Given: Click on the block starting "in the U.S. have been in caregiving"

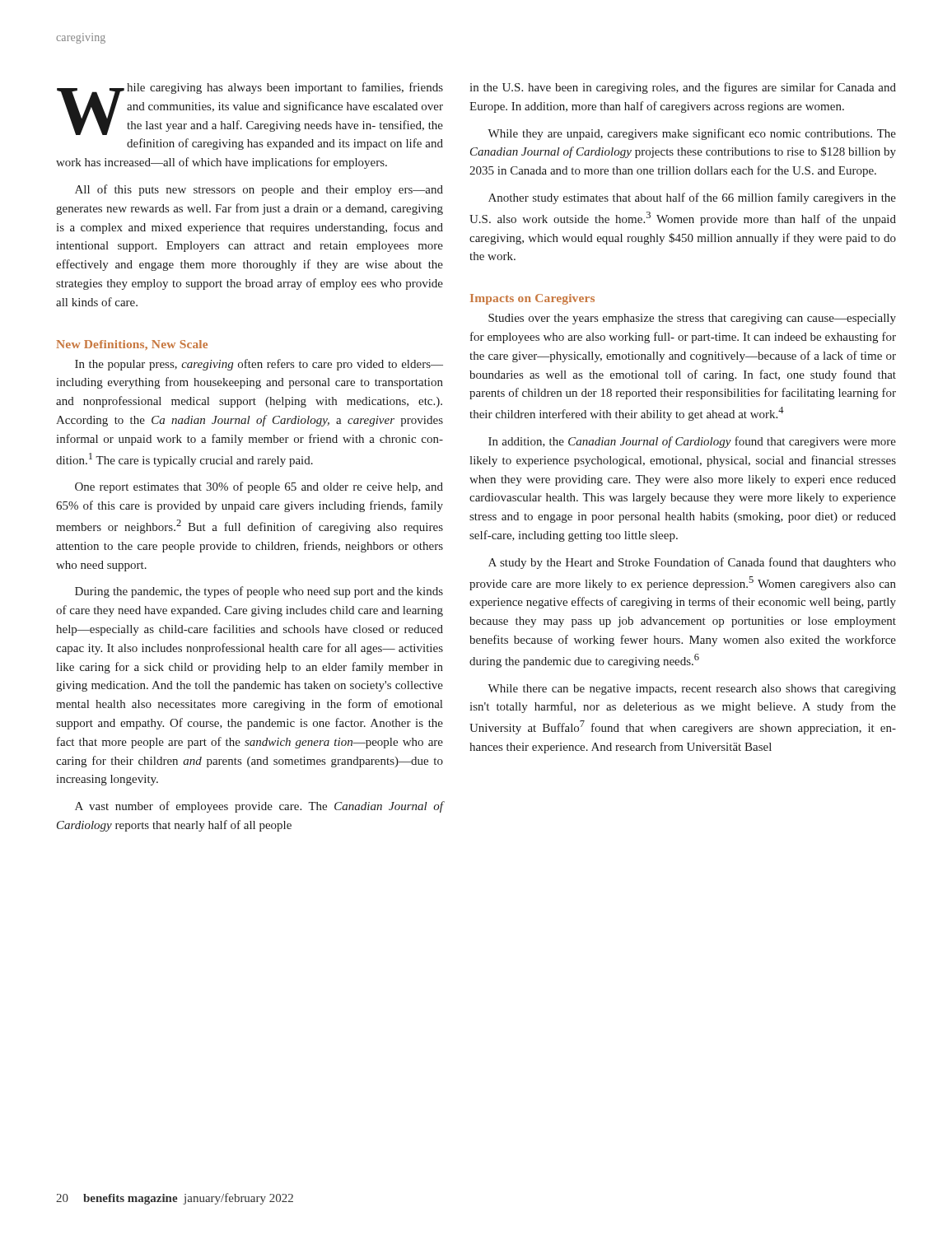Looking at the screenshot, I should pos(683,97).
